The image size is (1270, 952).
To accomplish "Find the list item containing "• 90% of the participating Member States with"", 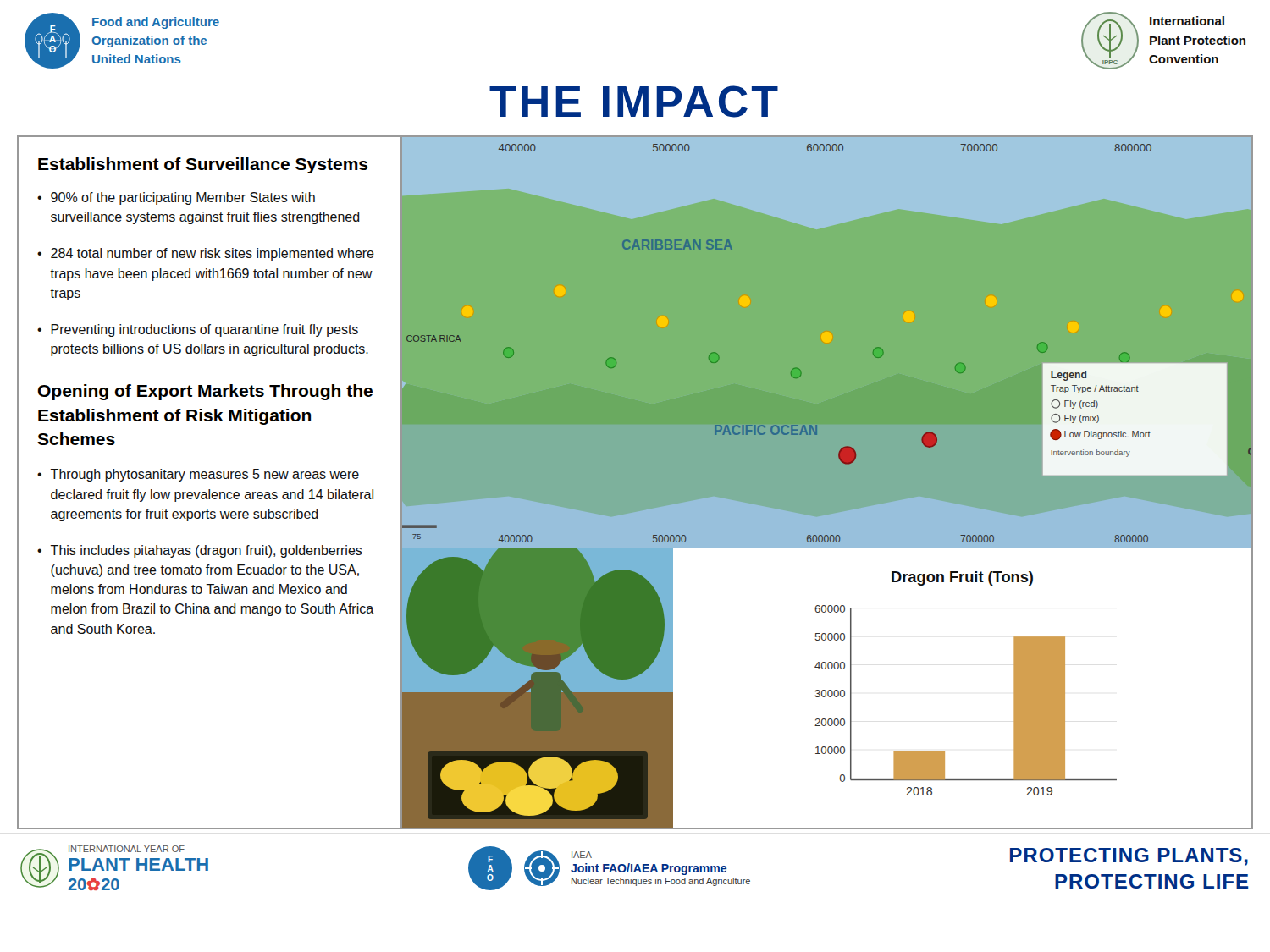I will click(x=210, y=207).
